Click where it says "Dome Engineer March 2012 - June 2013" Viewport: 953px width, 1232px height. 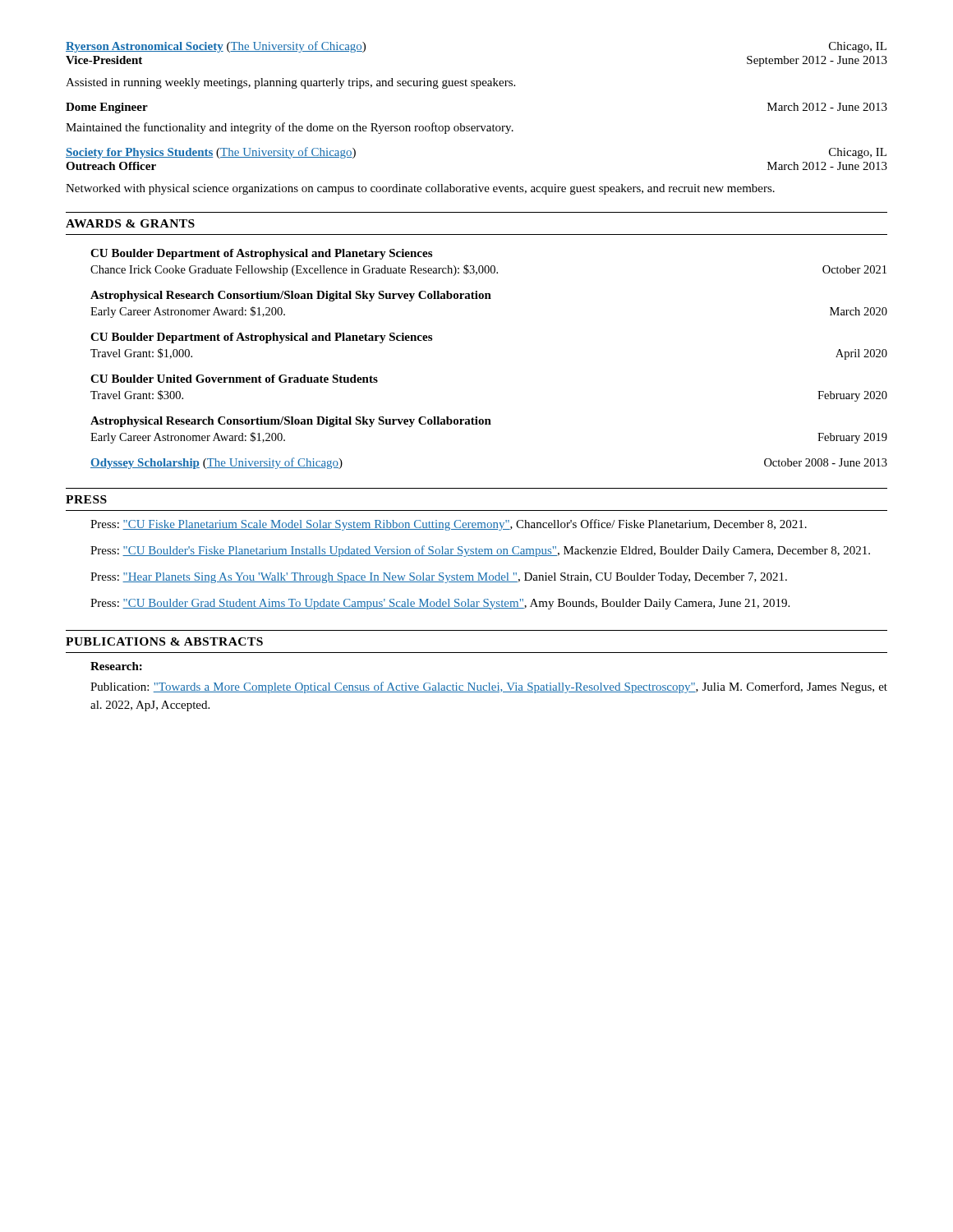123,108
